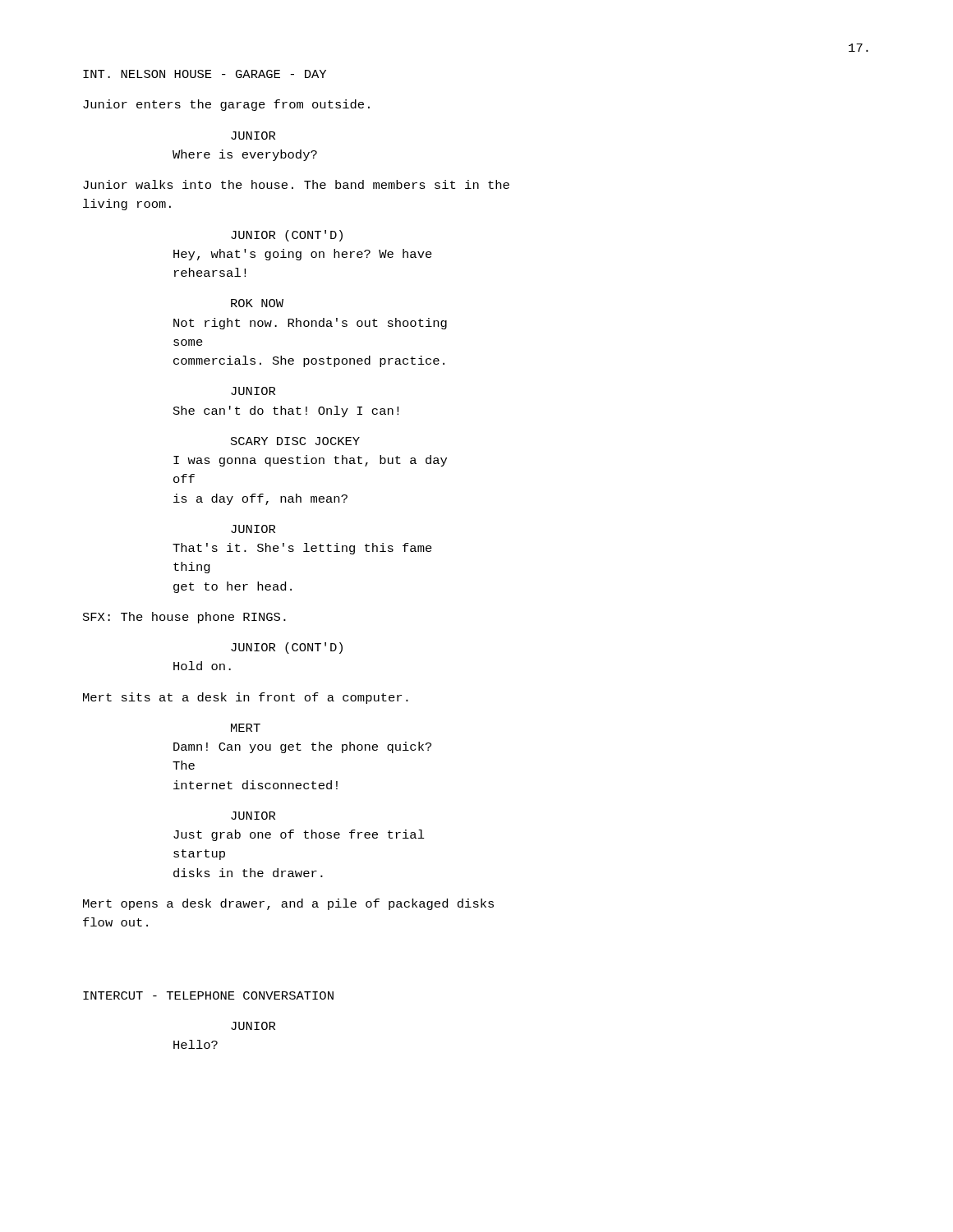The width and height of the screenshot is (953, 1232).
Task: Find the element starting "SCARY DISC JOCKEY I was gonna"
Action: click(x=295, y=441)
